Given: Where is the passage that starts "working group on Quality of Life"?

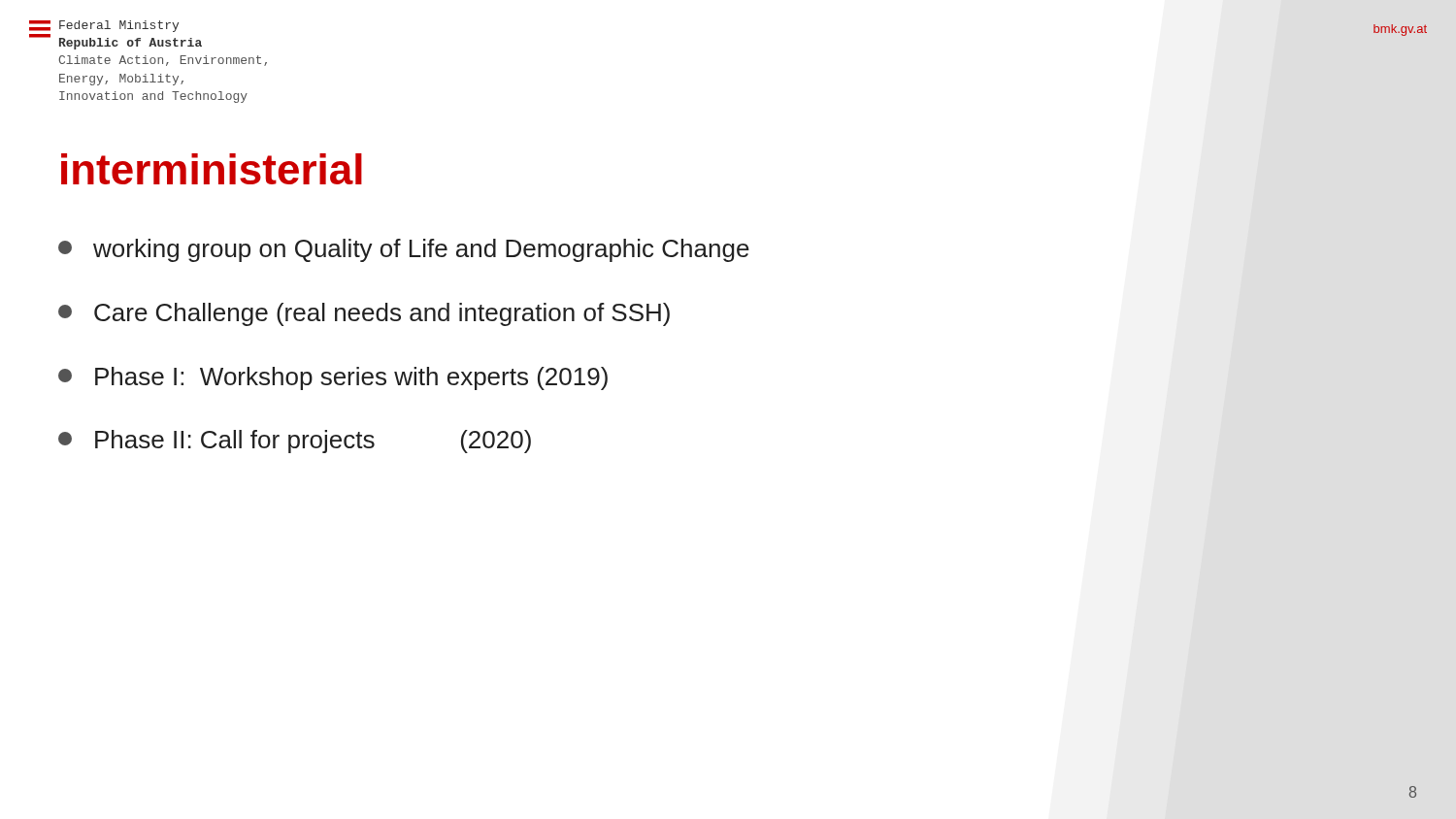Looking at the screenshot, I should click(x=534, y=249).
